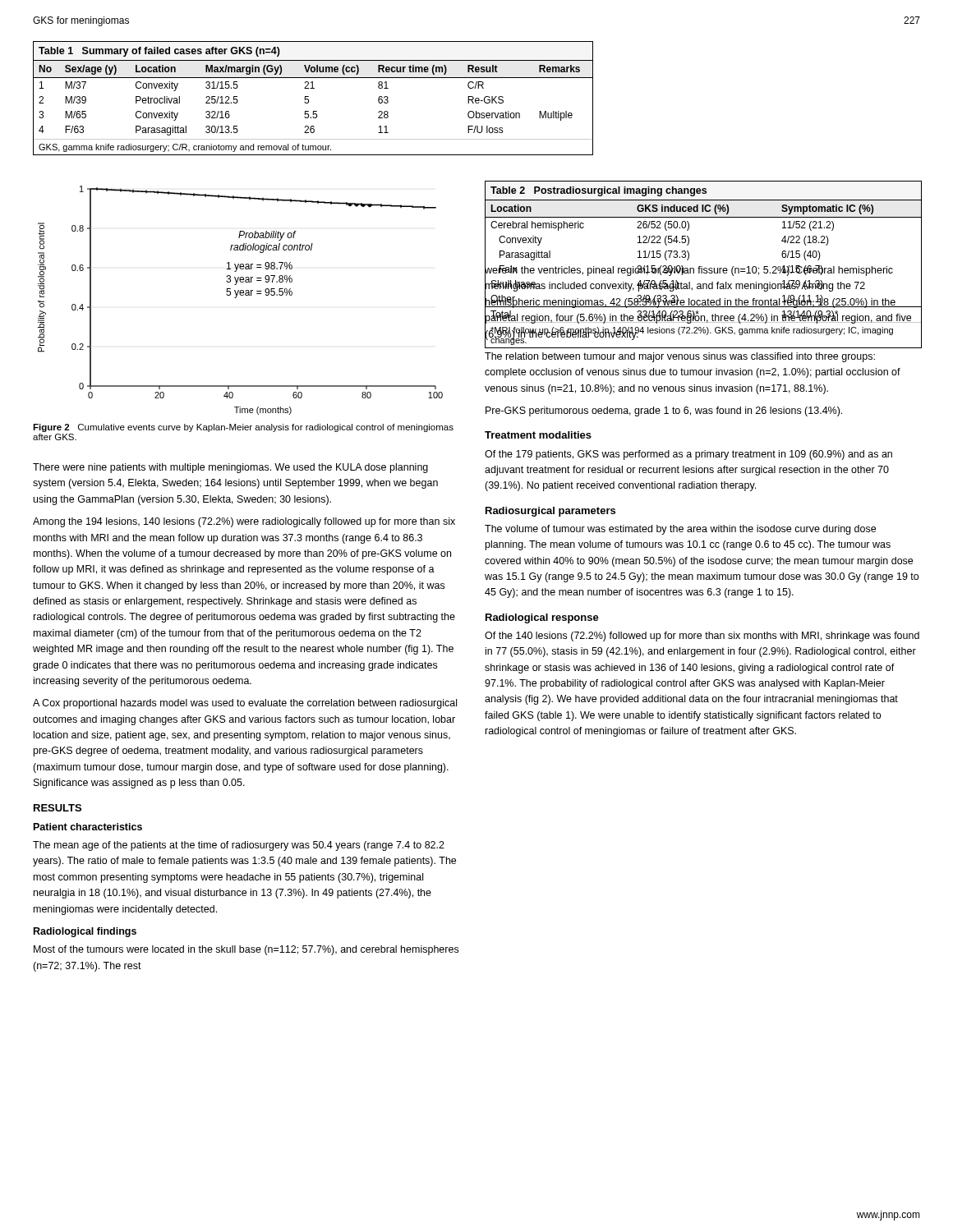Find the section header containing "Radiological findings"

pos(85,931)
